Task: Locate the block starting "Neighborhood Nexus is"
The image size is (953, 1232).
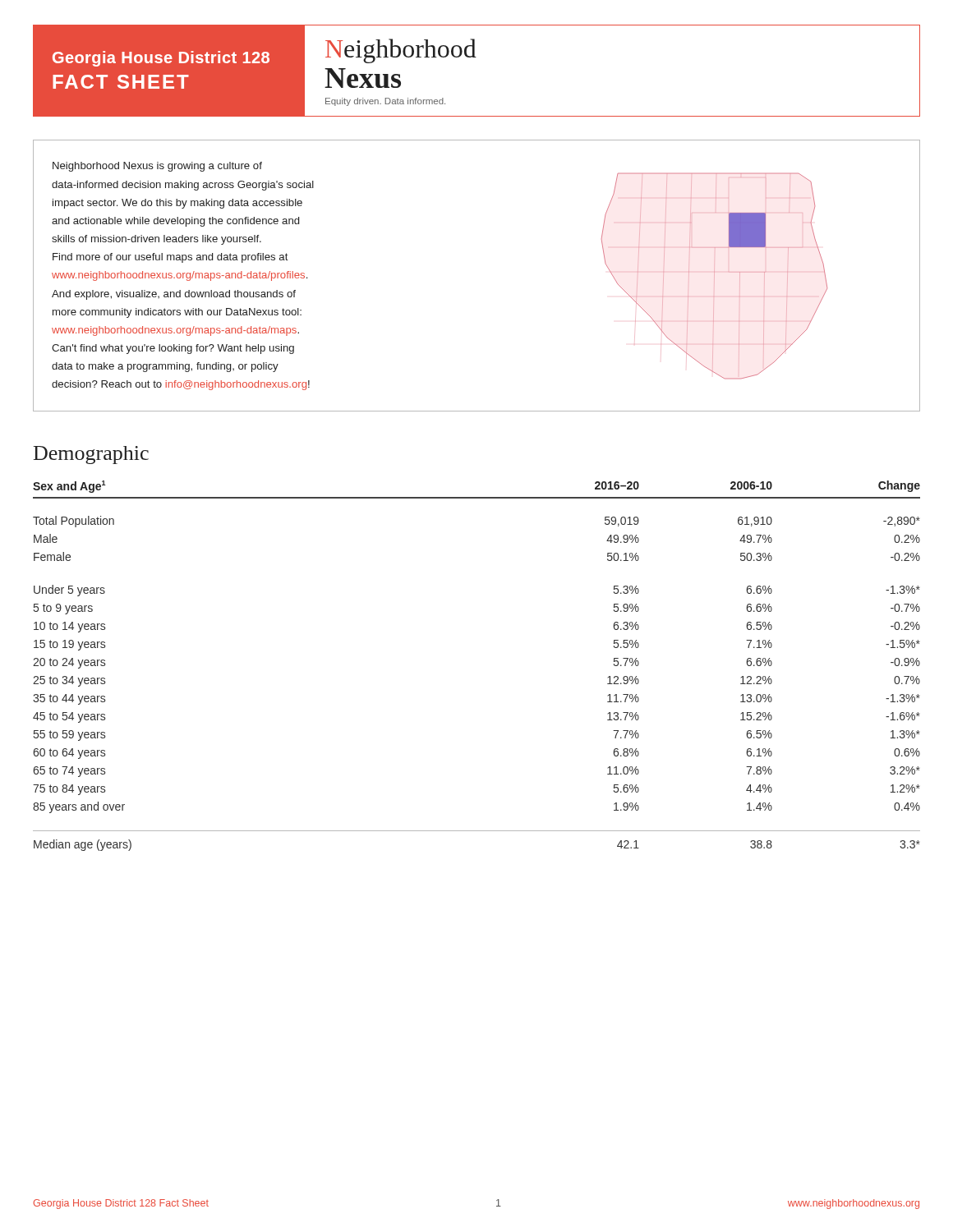Action: [x=183, y=275]
